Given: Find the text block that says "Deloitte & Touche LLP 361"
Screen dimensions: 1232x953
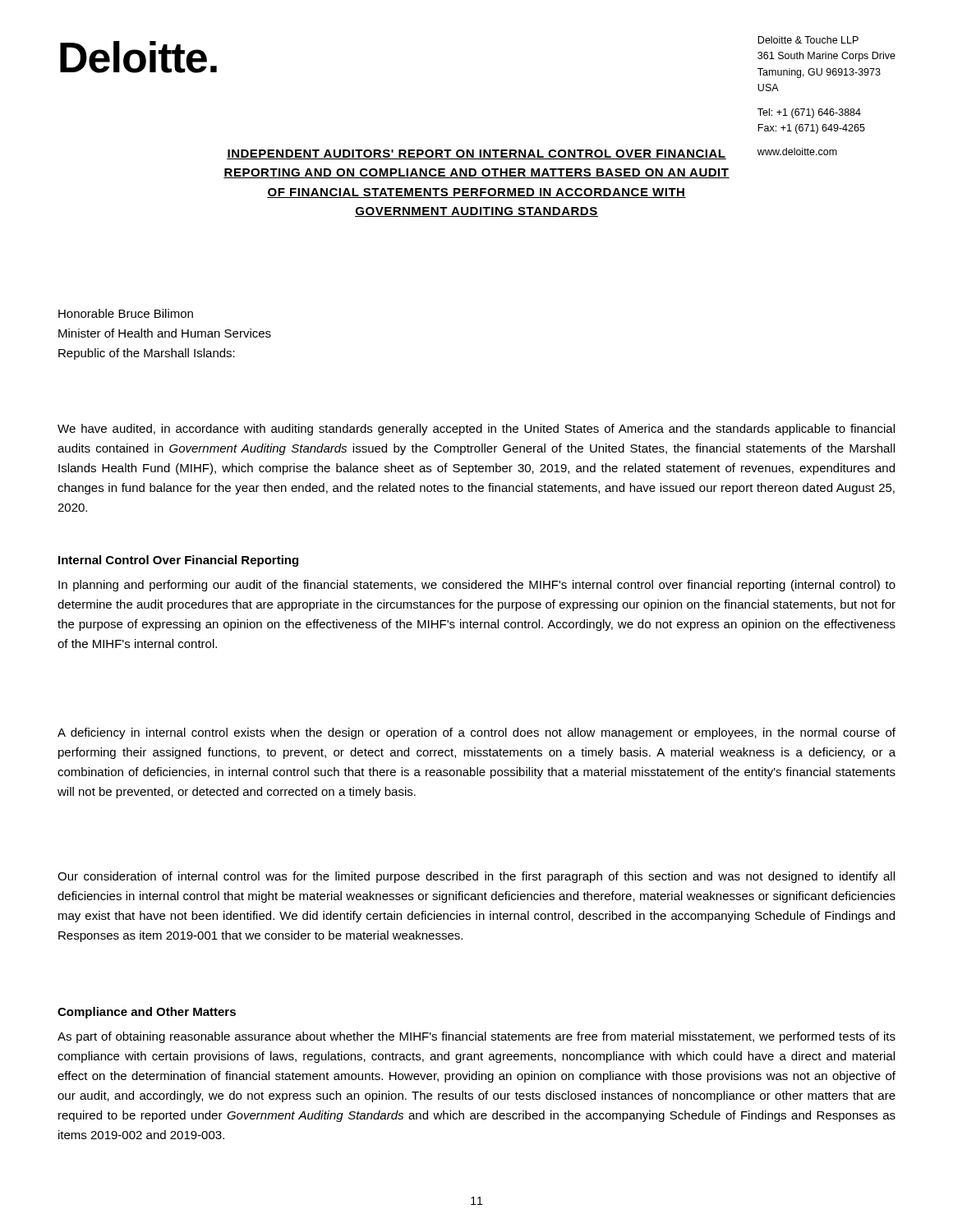Looking at the screenshot, I should pyautogui.click(x=826, y=98).
